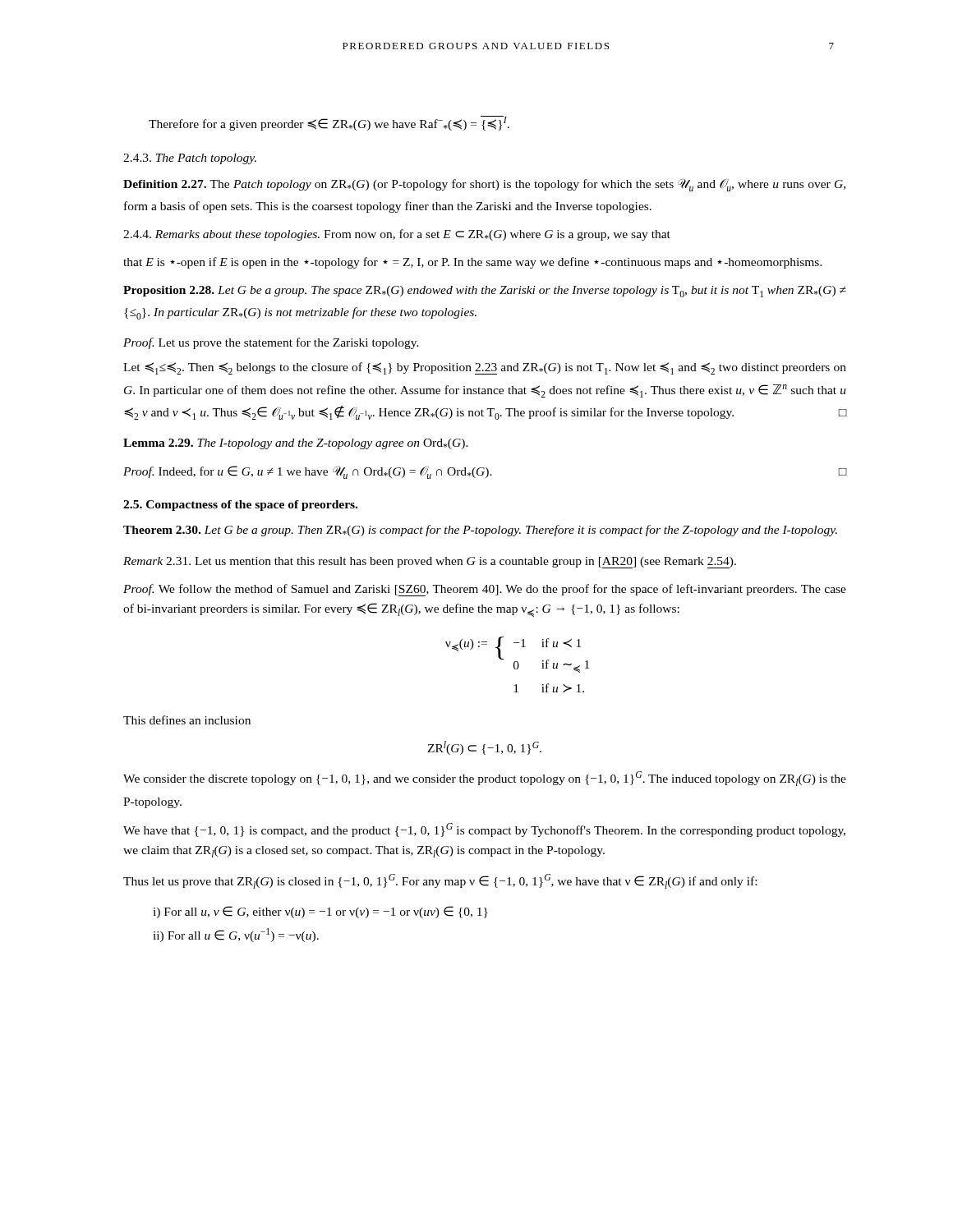Point to the passage starting "Proof. Let us prove the"

click(271, 342)
